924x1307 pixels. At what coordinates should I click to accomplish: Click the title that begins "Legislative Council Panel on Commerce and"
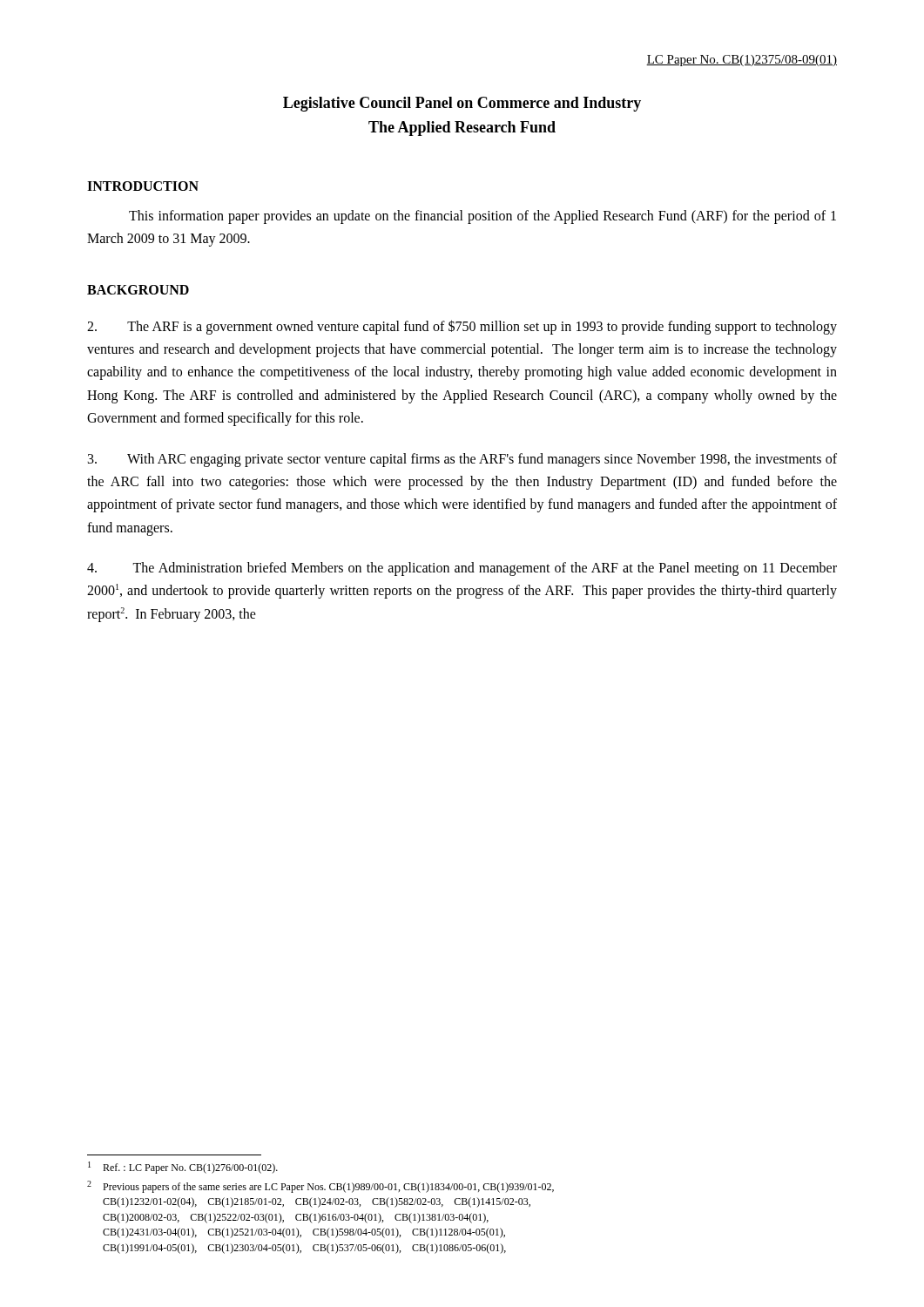pyautogui.click(x=462, y=115)
